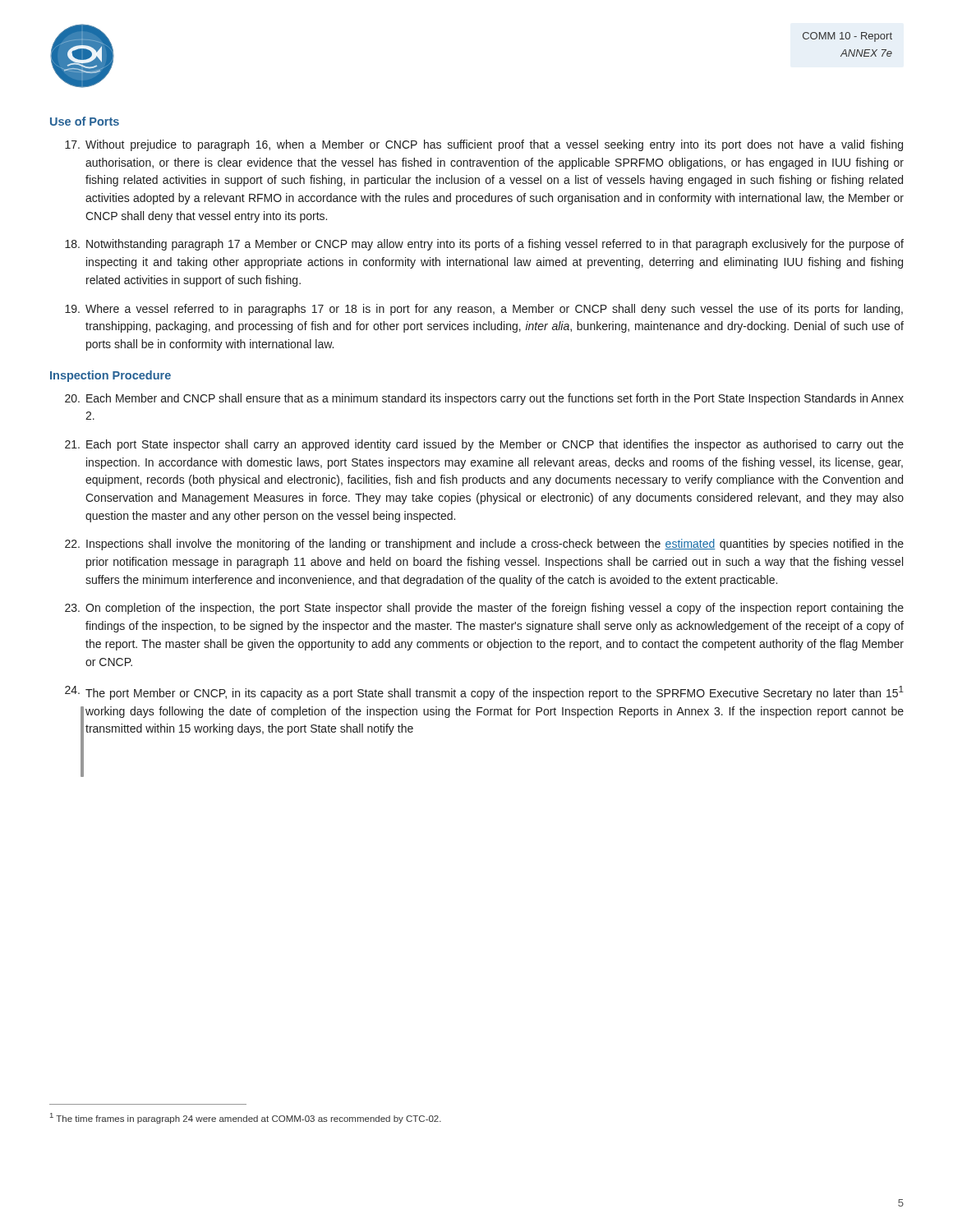Locate the section header that says "Inspection Procedure"

pos(110,375)
